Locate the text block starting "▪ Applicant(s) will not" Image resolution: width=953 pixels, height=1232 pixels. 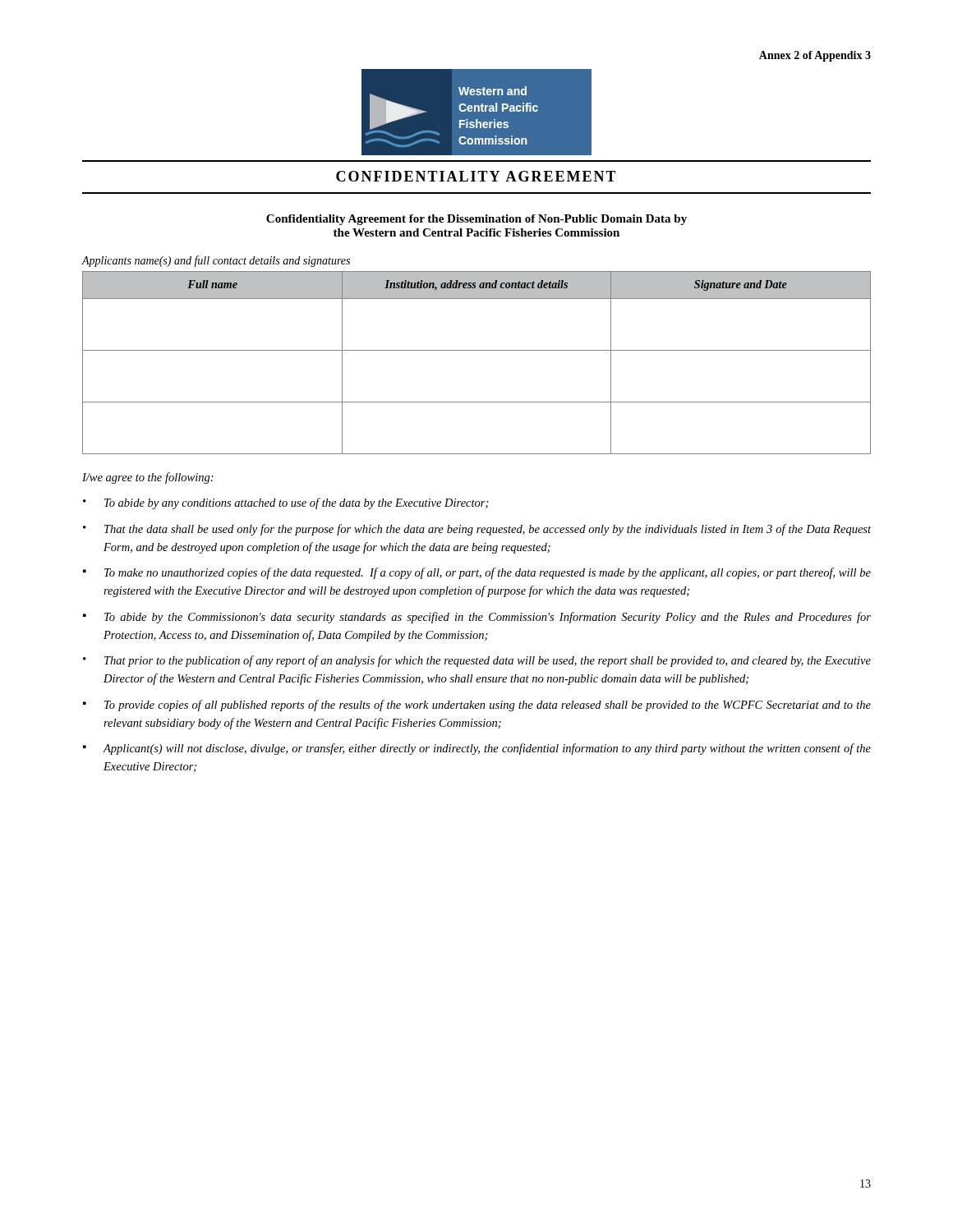pyautogui.click(x=476, y=758)
